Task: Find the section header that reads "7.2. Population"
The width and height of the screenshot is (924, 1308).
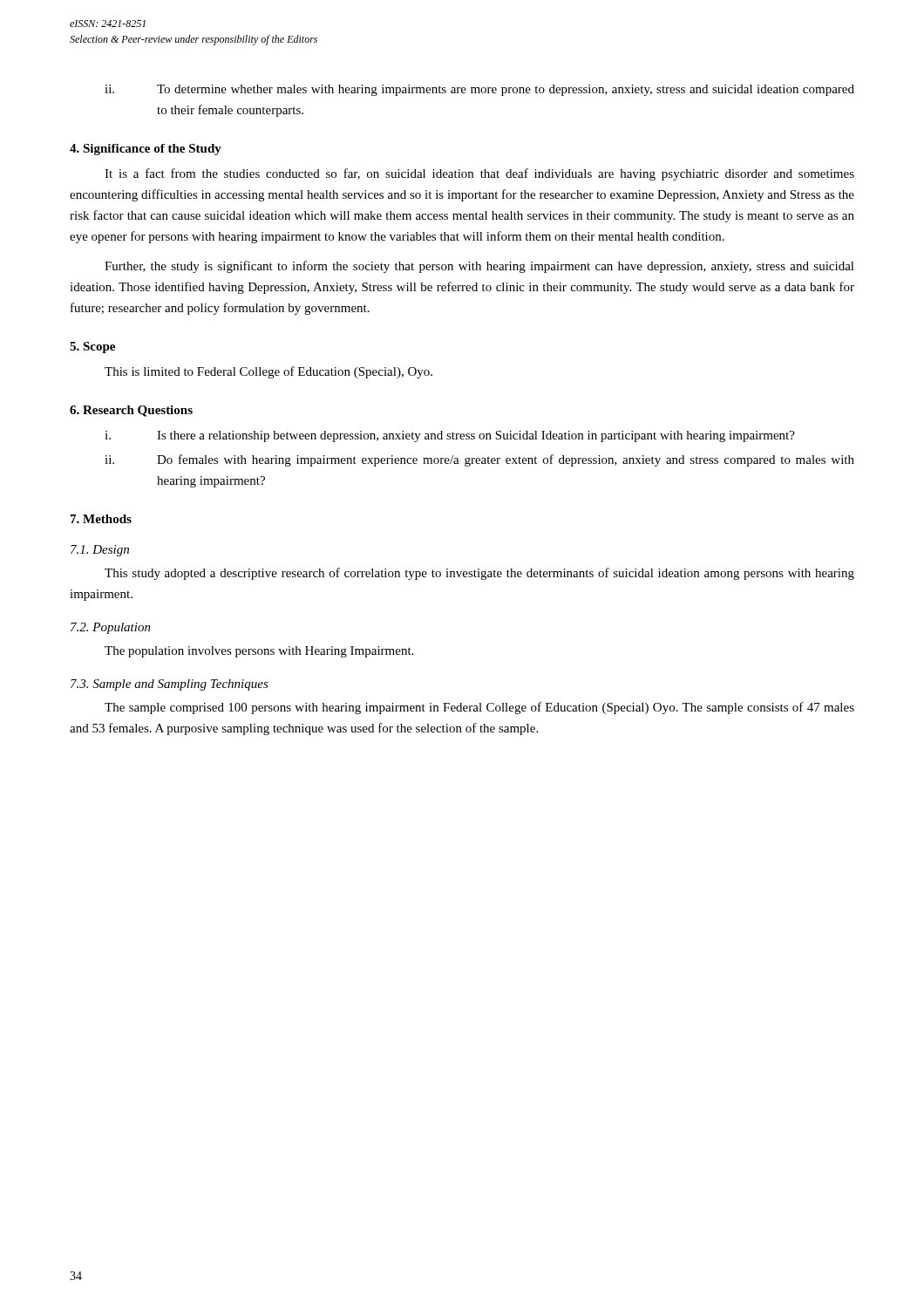Action: click(110, 627)
